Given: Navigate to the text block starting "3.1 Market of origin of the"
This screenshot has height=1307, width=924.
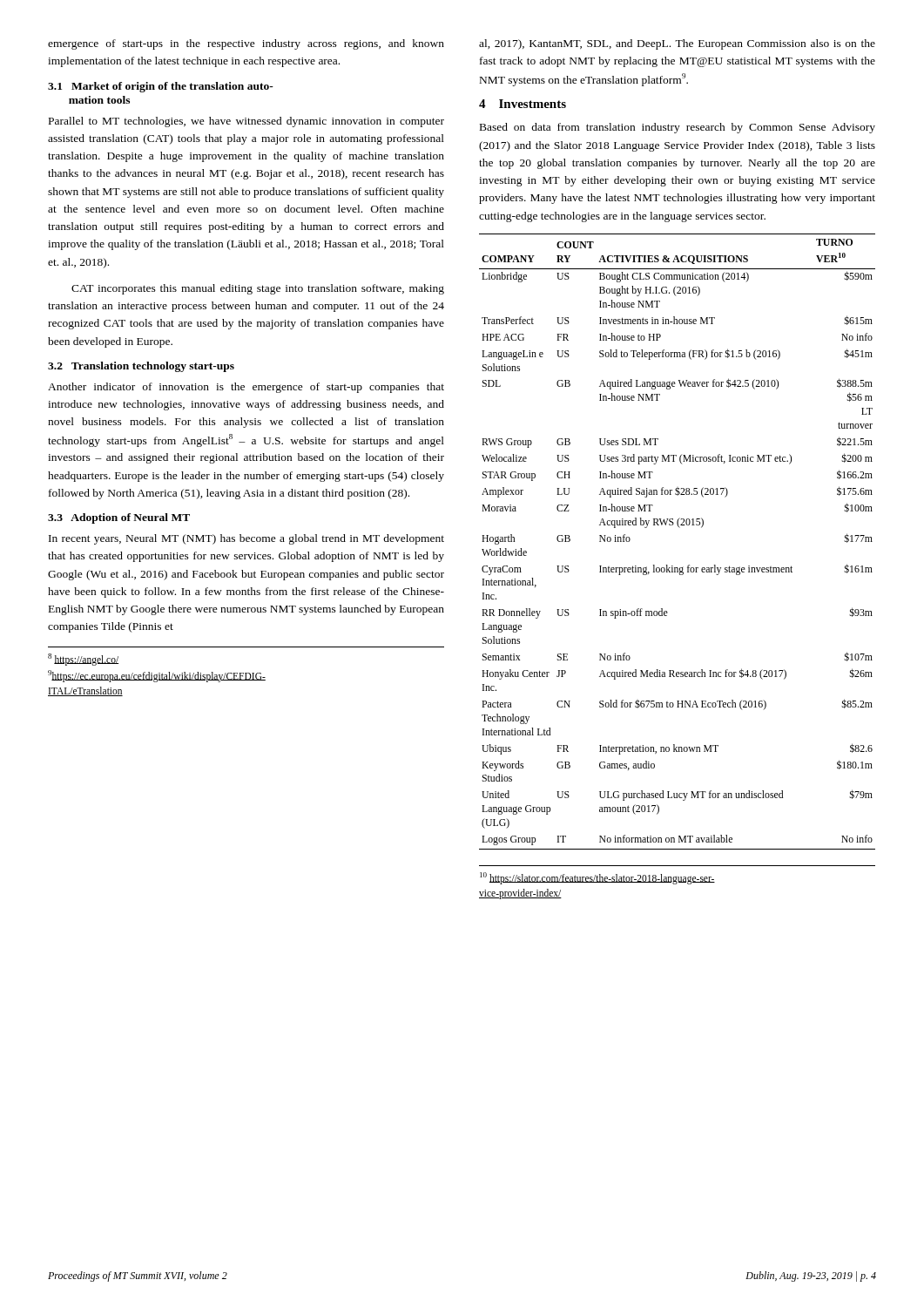Looking at the screenshot, I should click(161, 92).
